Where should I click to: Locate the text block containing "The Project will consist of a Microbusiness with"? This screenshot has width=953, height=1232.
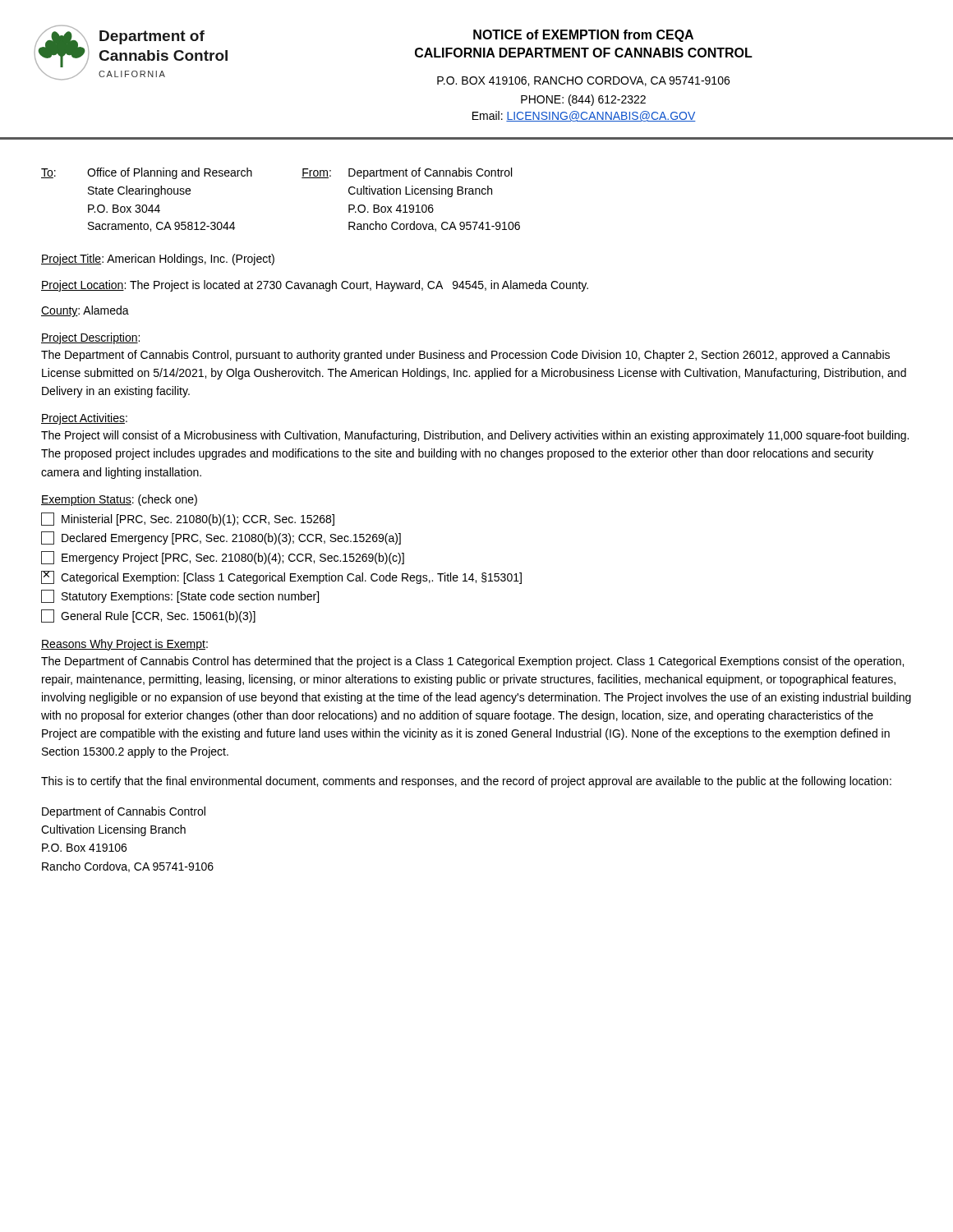[x=475, y=454]
